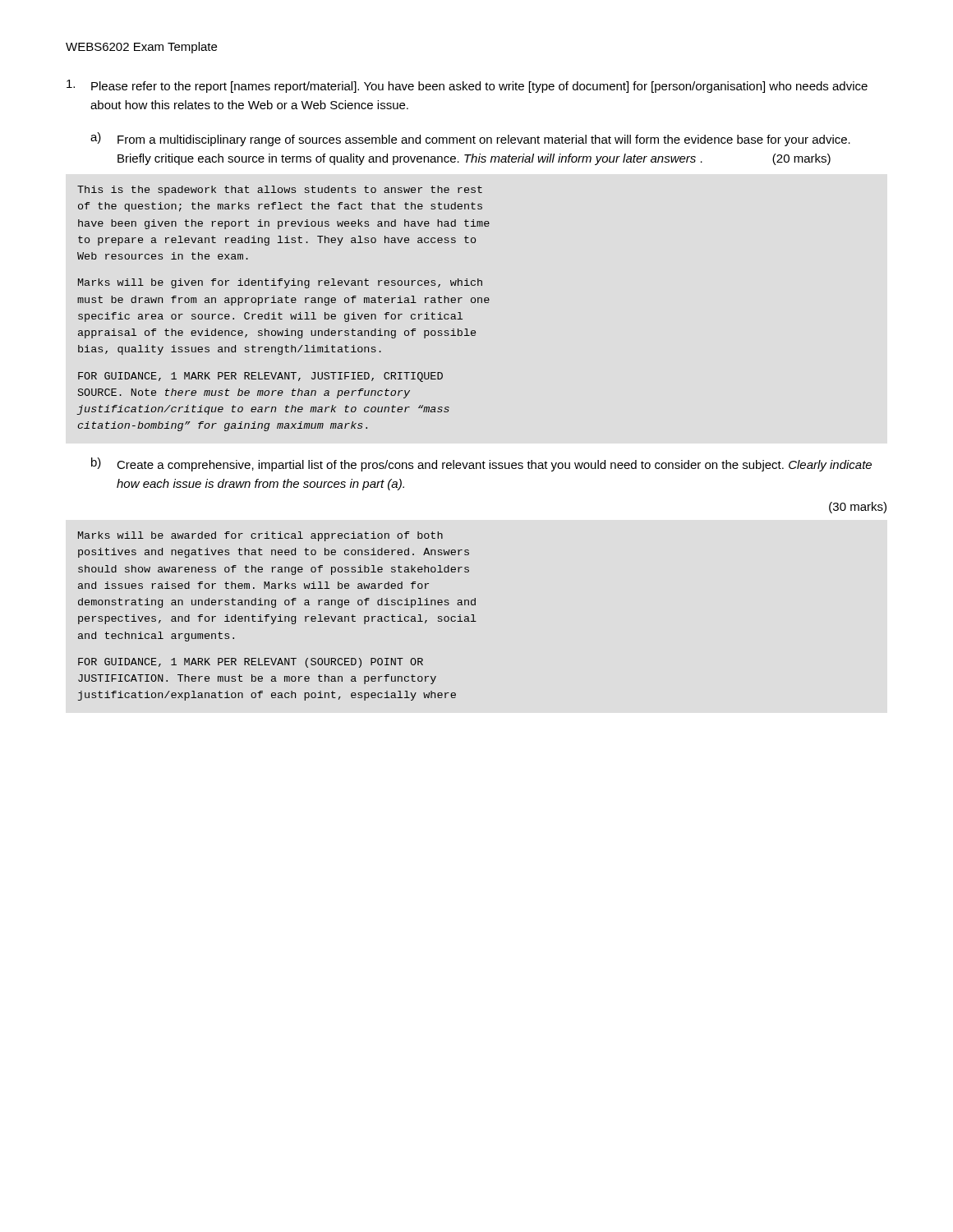Image resolution: width=953 pixels, height=1232 pixels.
Task: Find the list item containing "b) Create a comprehensive,"
Action: click(x=489, y=474)
